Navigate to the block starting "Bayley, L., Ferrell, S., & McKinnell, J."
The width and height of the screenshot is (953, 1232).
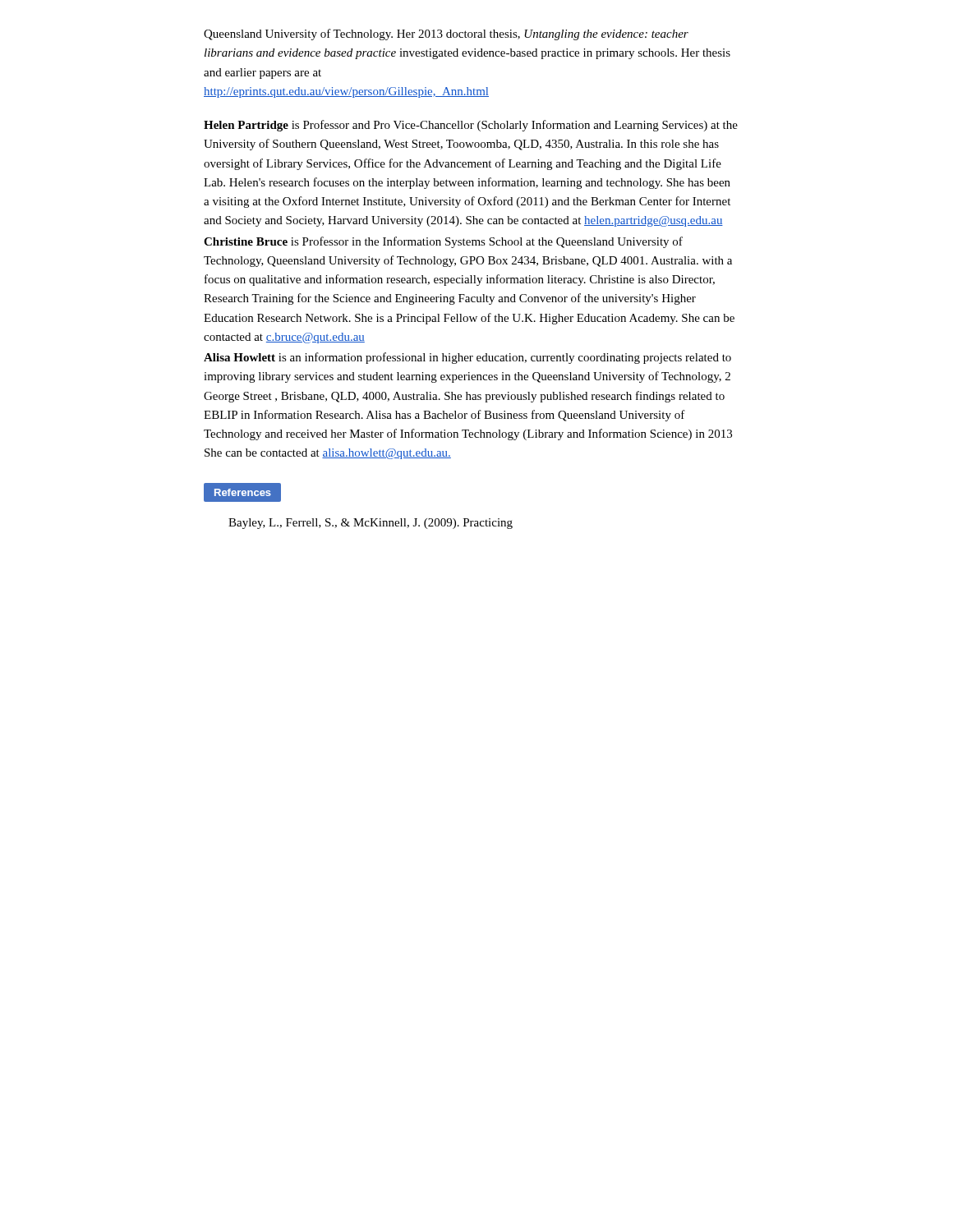[x=371, y=522]
